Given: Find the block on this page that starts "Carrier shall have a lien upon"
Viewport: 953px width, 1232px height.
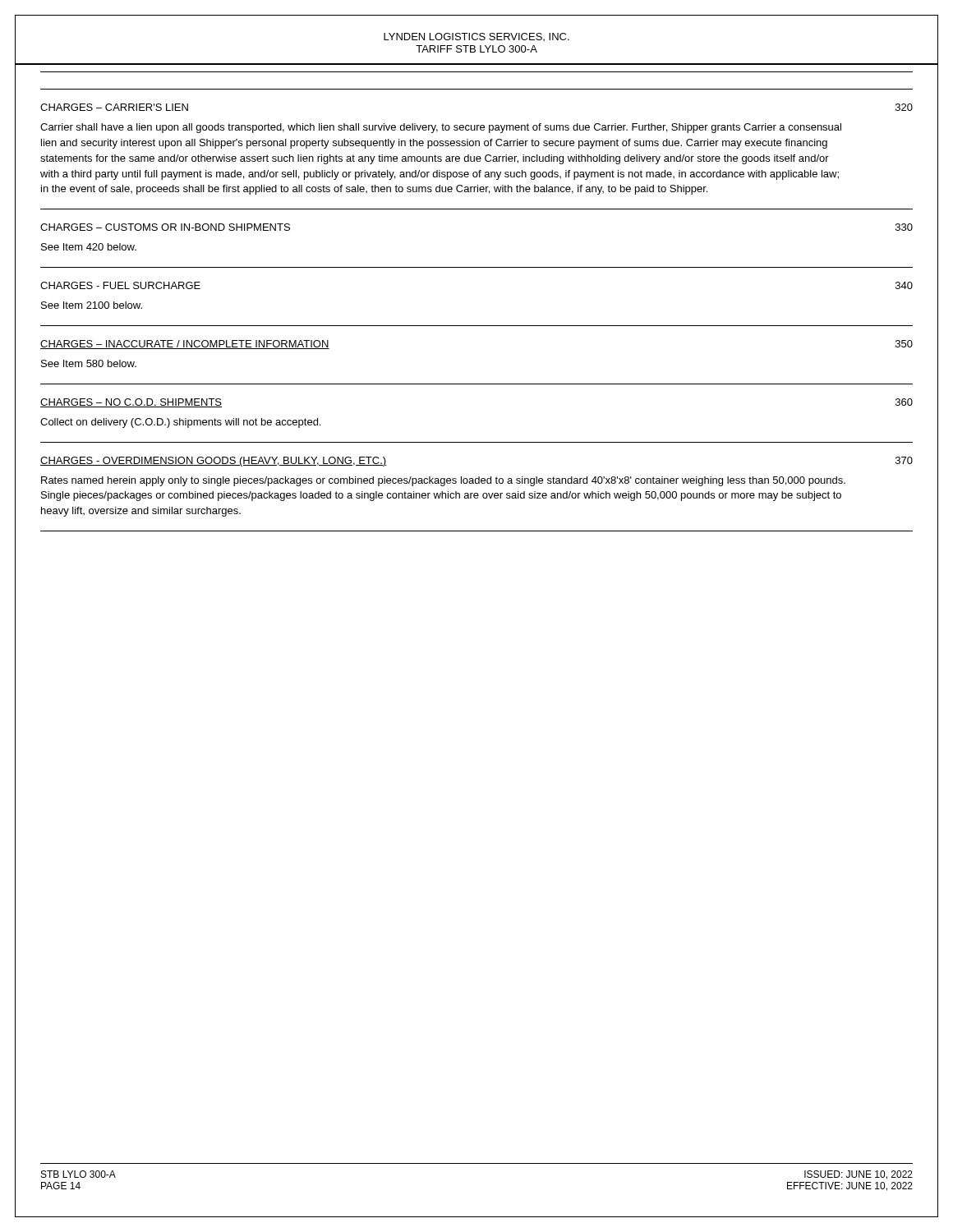Looking at the screenshot, I should pyautogui.click(x=441, y=158).
